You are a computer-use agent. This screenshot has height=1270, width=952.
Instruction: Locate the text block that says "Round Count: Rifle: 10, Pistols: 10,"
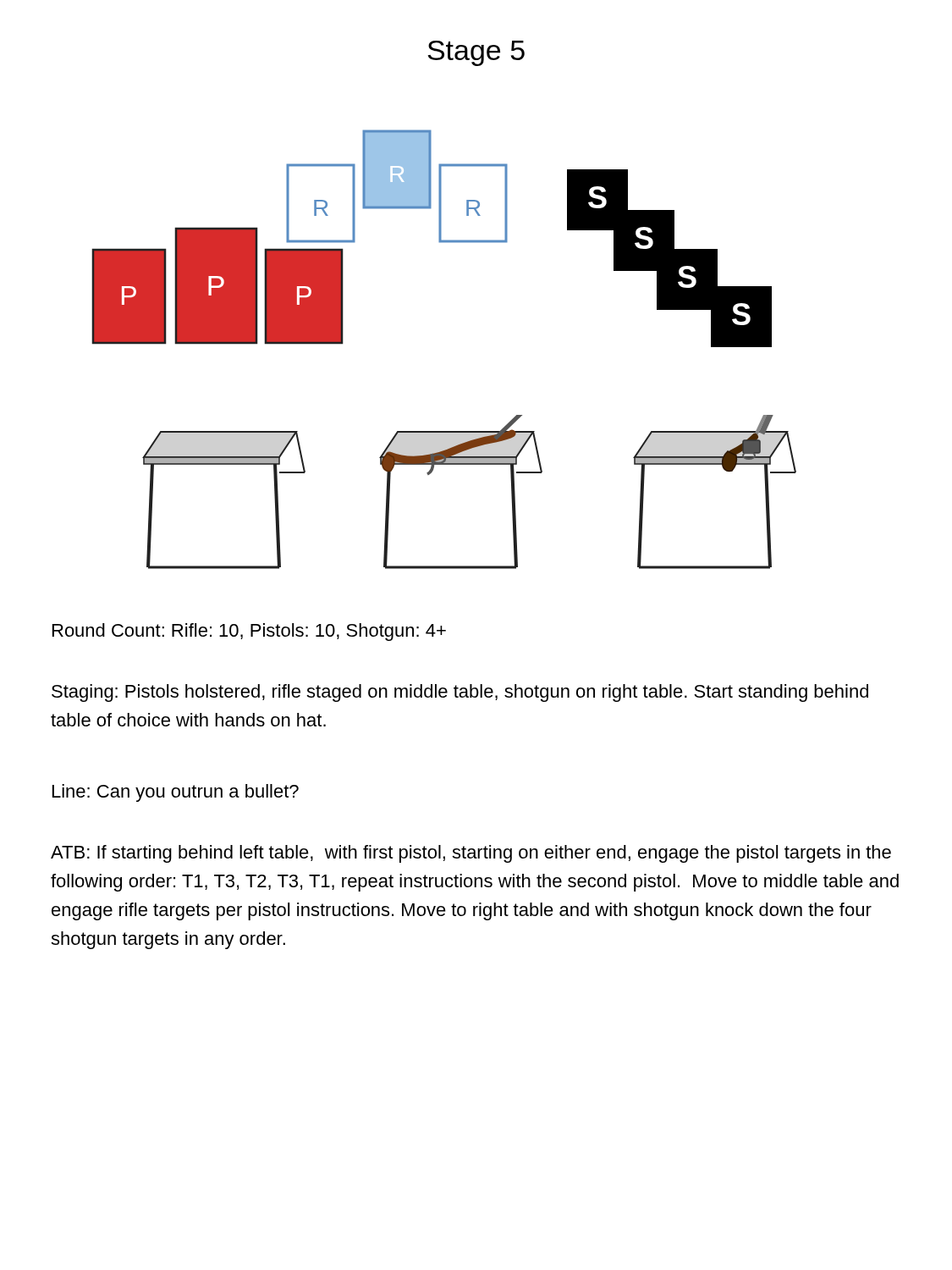pyautogui.click(x=249, y=630)
